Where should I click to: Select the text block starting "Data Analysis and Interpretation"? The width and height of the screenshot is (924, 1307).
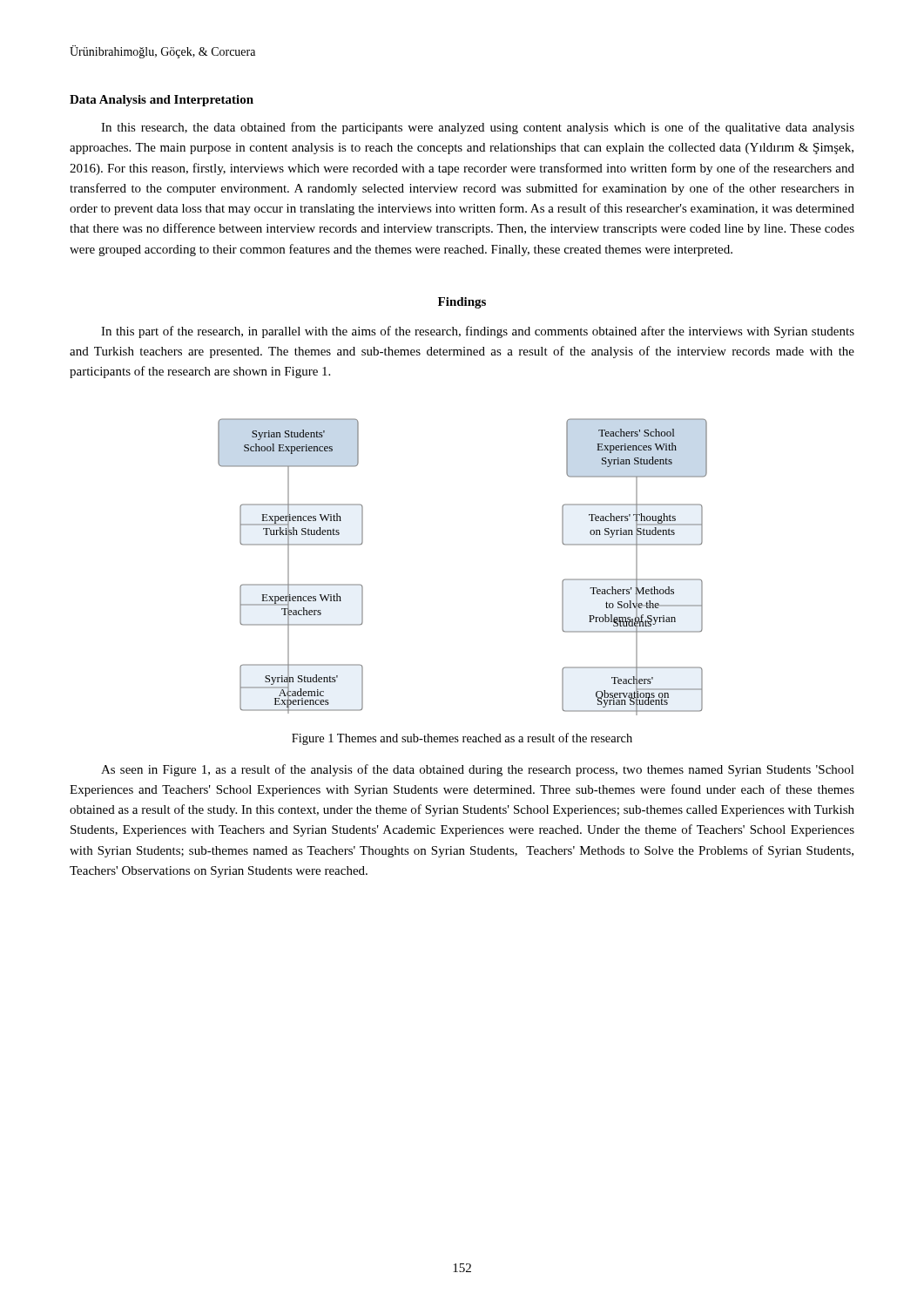click(x=162, y=99)
